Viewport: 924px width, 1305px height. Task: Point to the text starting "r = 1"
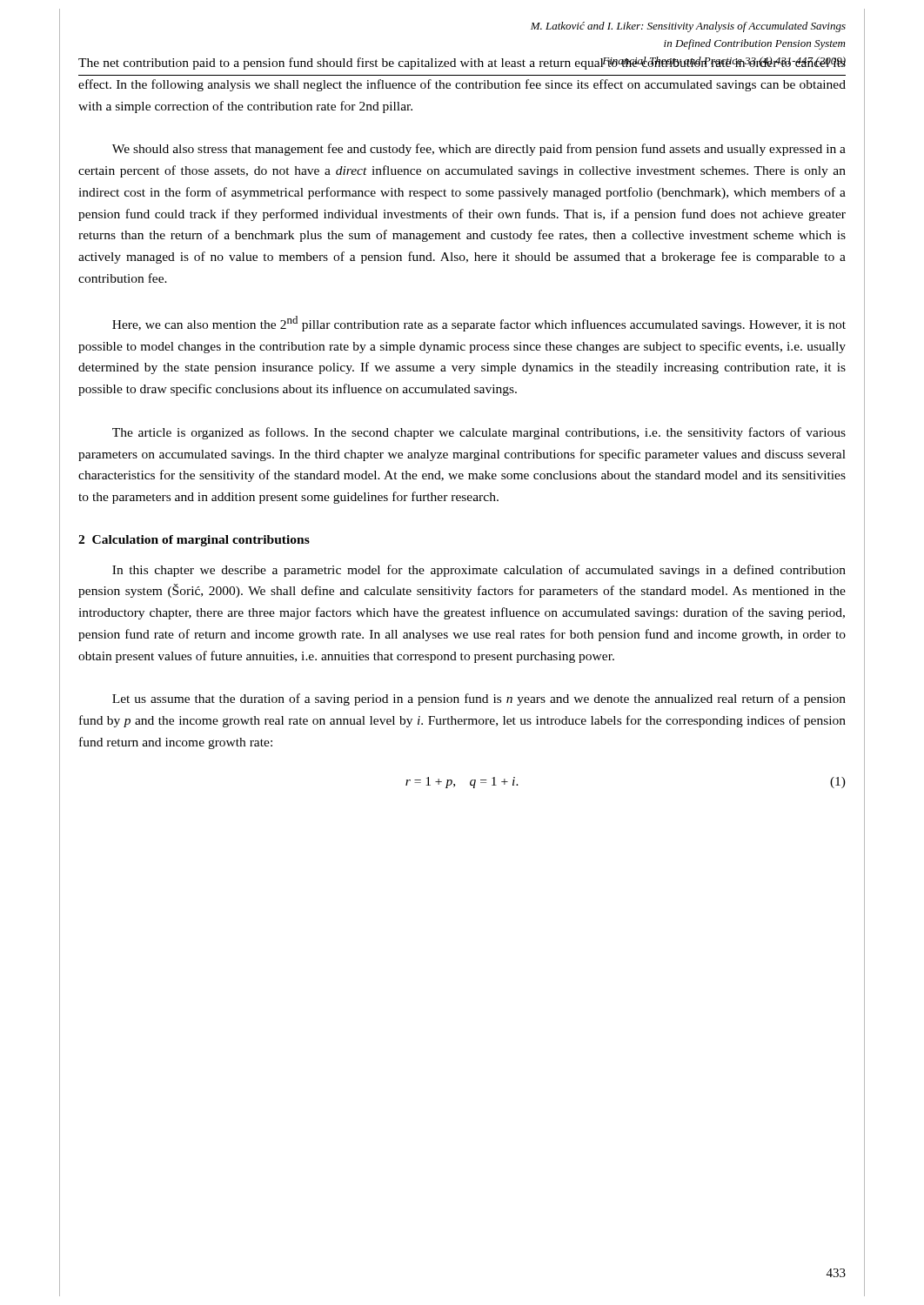click(428, 783)
